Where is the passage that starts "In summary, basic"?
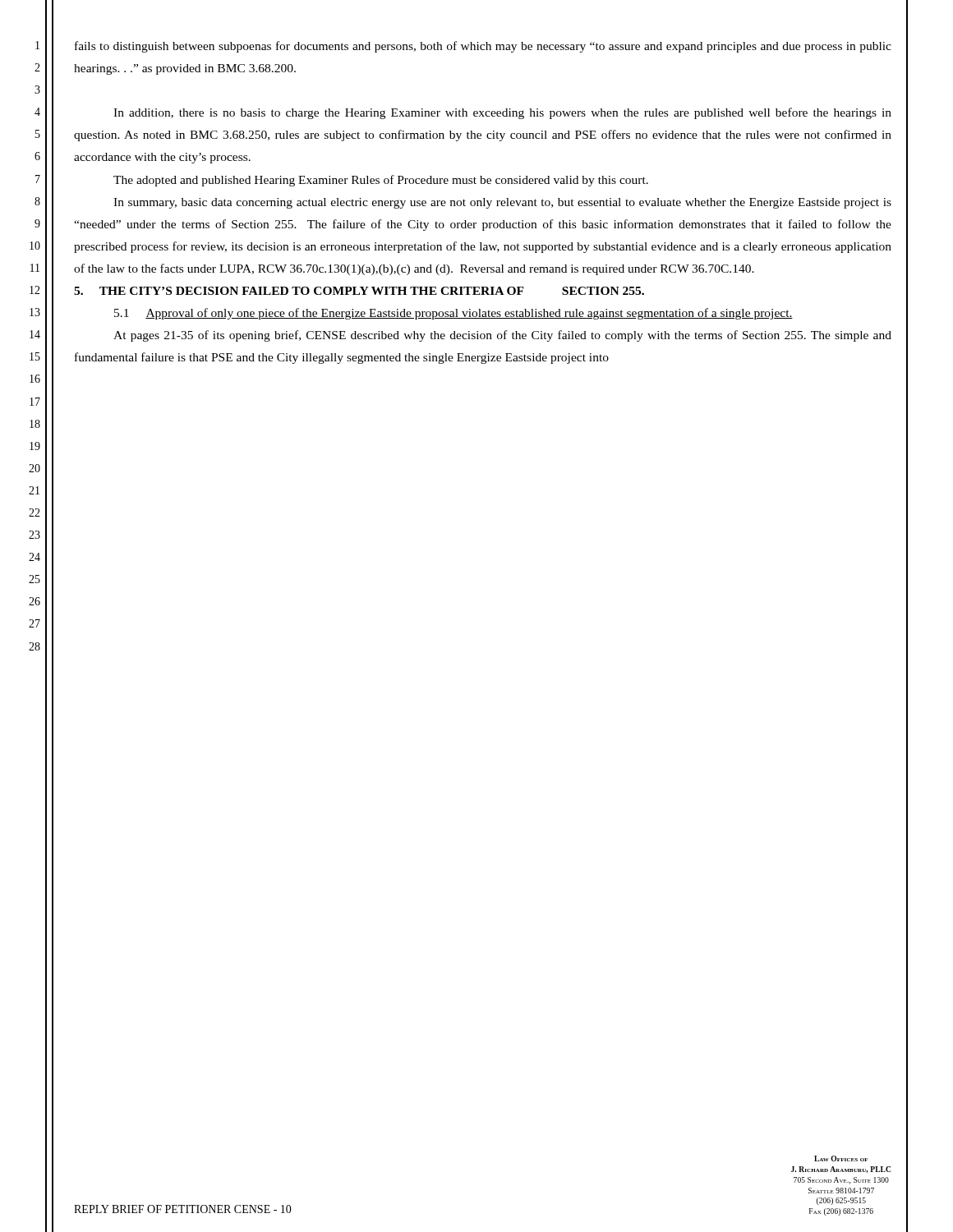The image size is (953, 1232). pos(483,235)
